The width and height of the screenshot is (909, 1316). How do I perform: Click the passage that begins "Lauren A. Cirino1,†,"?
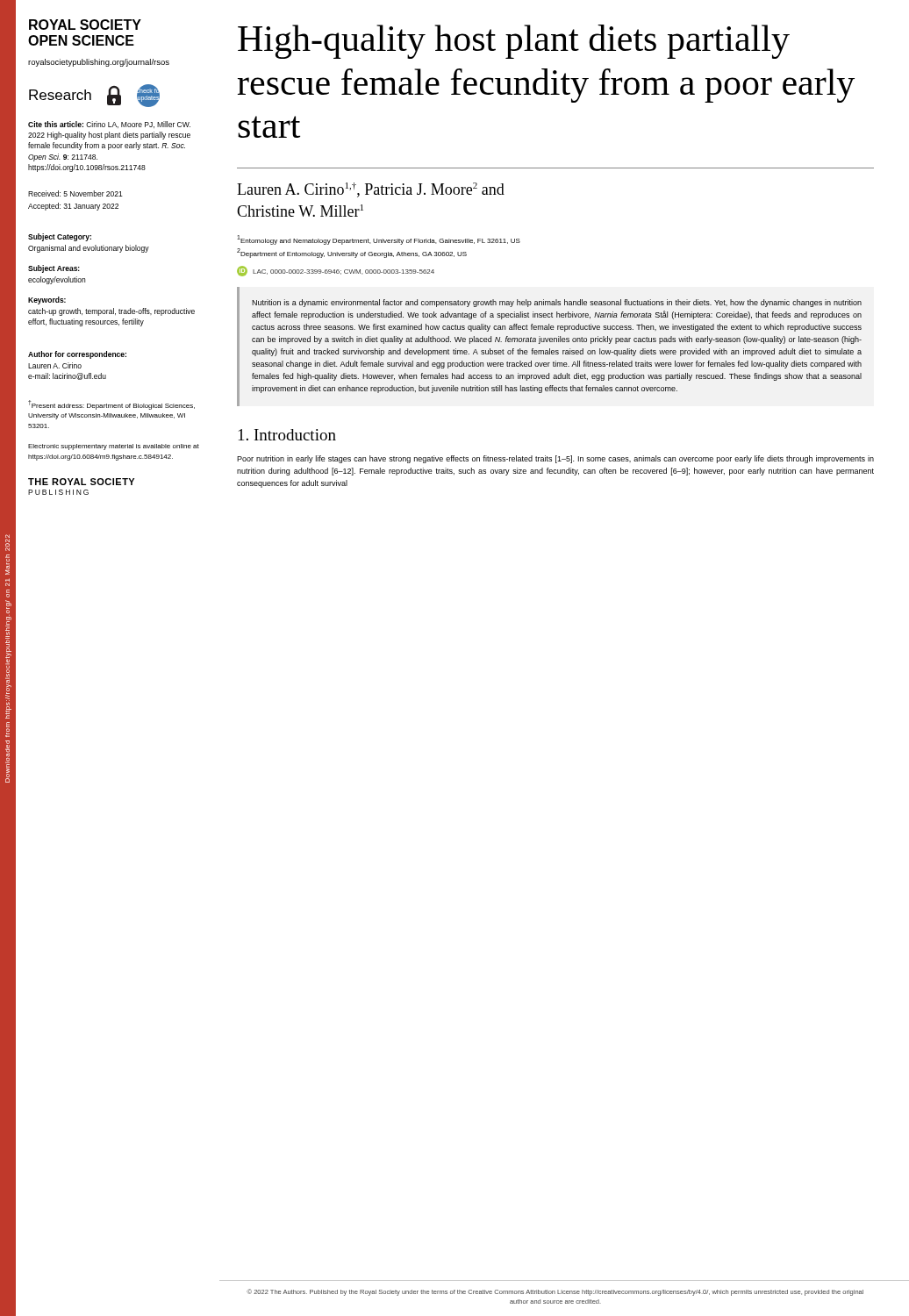point(371,200)
